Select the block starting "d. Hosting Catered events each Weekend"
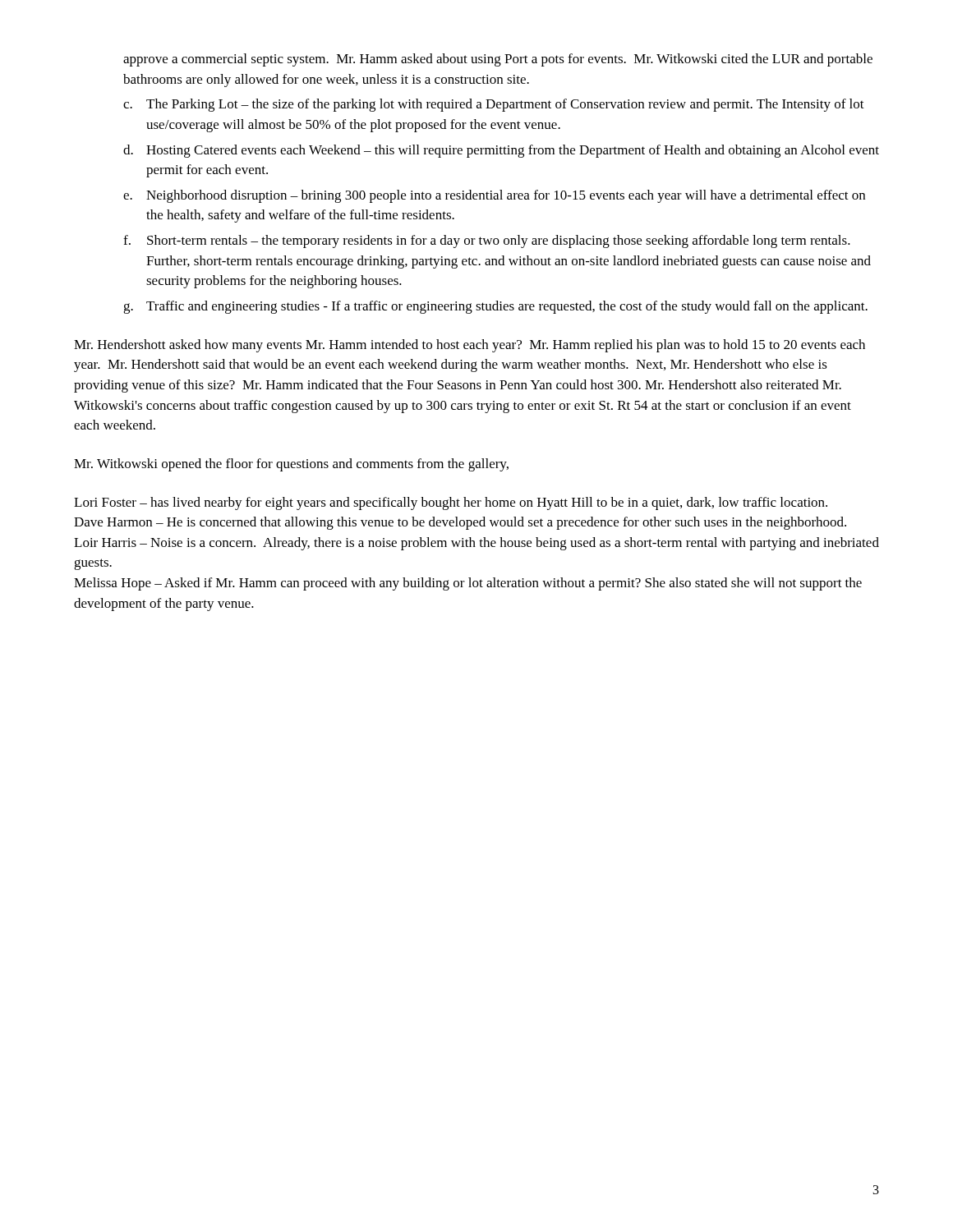Screen dimensions: 1232x953 pos(501,160)
